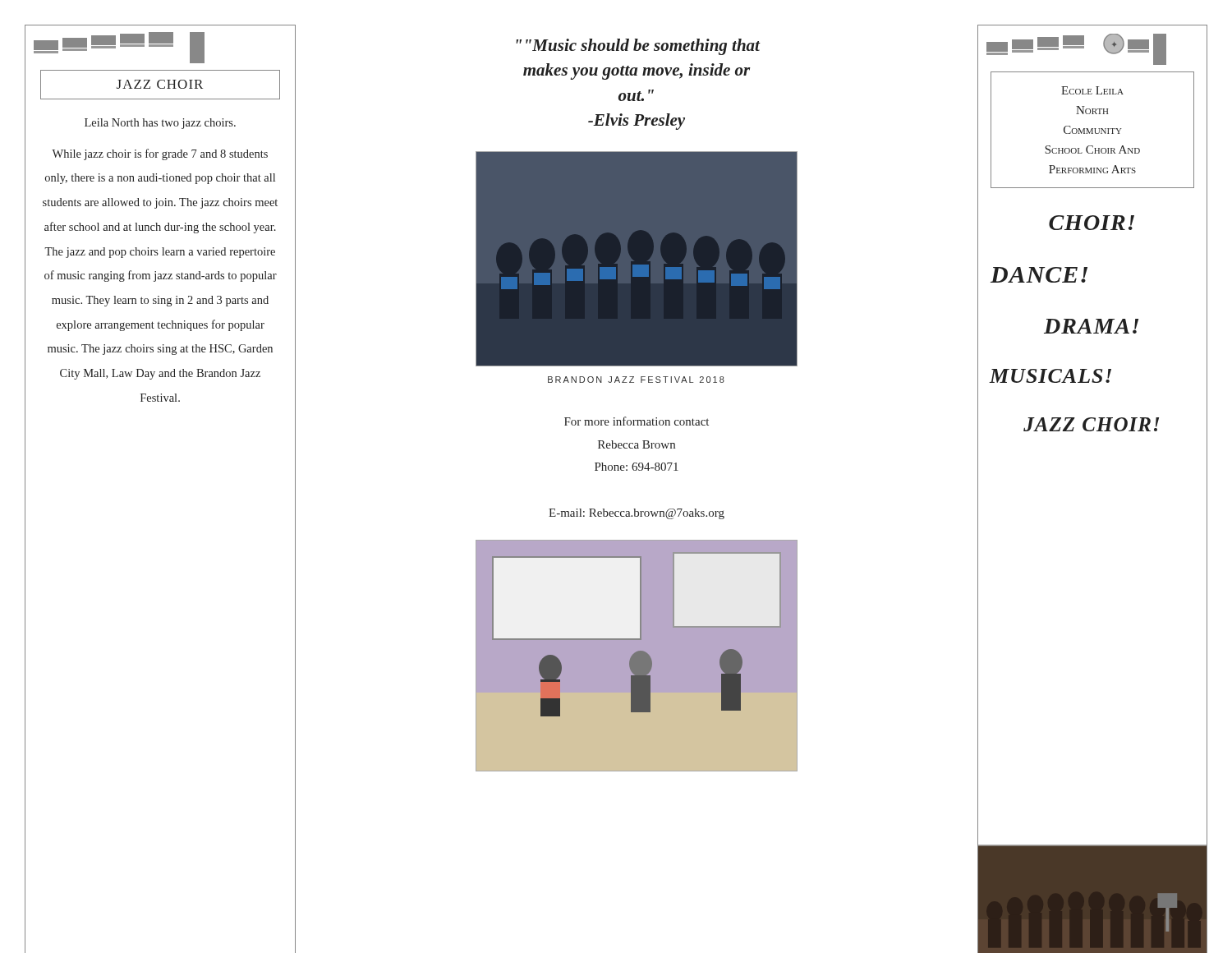Click on the region starting "Leila North has"
The height and width of the screenshot is (953, 1232).
(x=160, y=261)
